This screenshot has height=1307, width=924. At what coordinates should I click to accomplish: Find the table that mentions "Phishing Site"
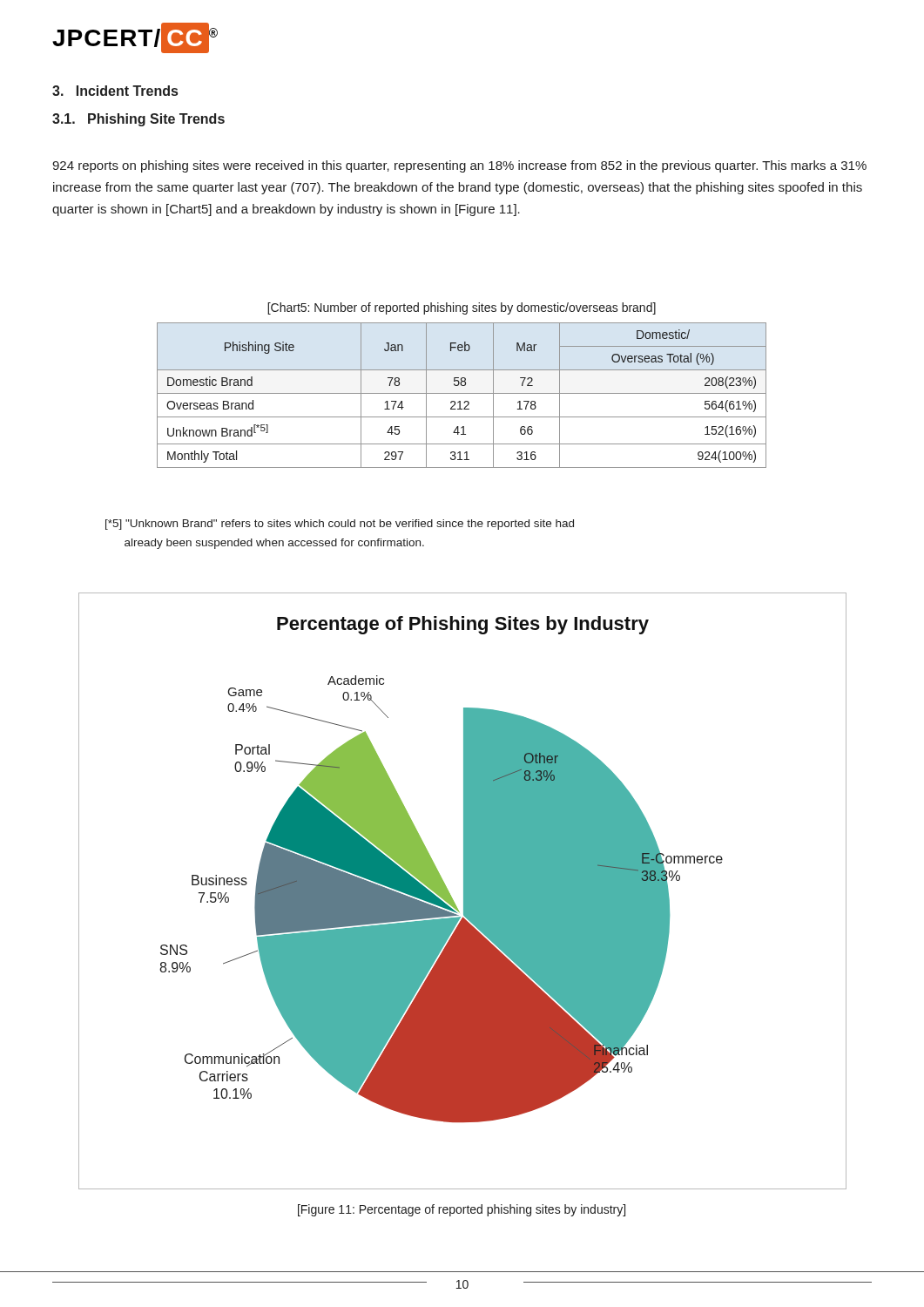click(462, 395)
